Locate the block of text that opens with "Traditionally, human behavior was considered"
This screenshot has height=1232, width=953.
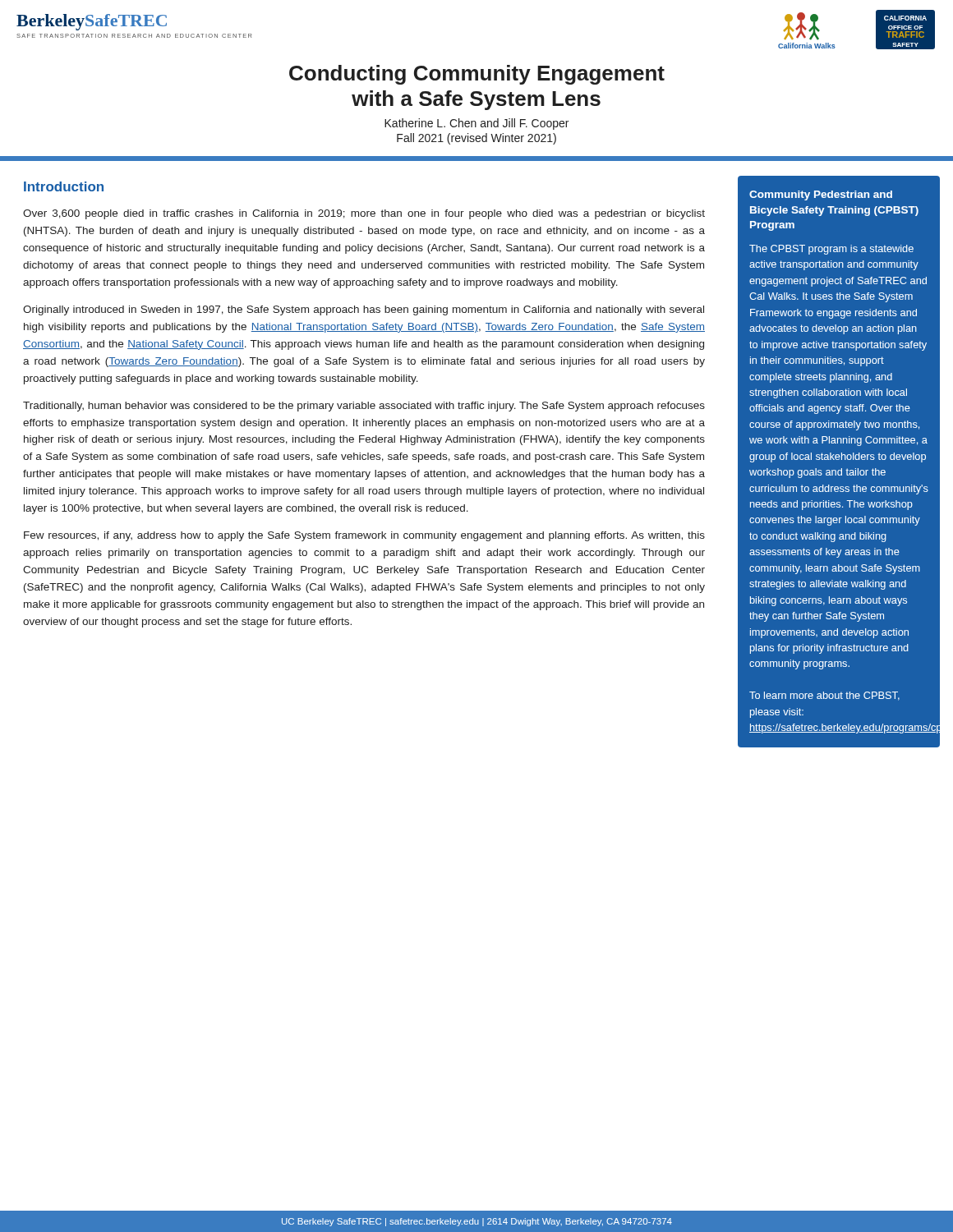(x=364, y=457)
